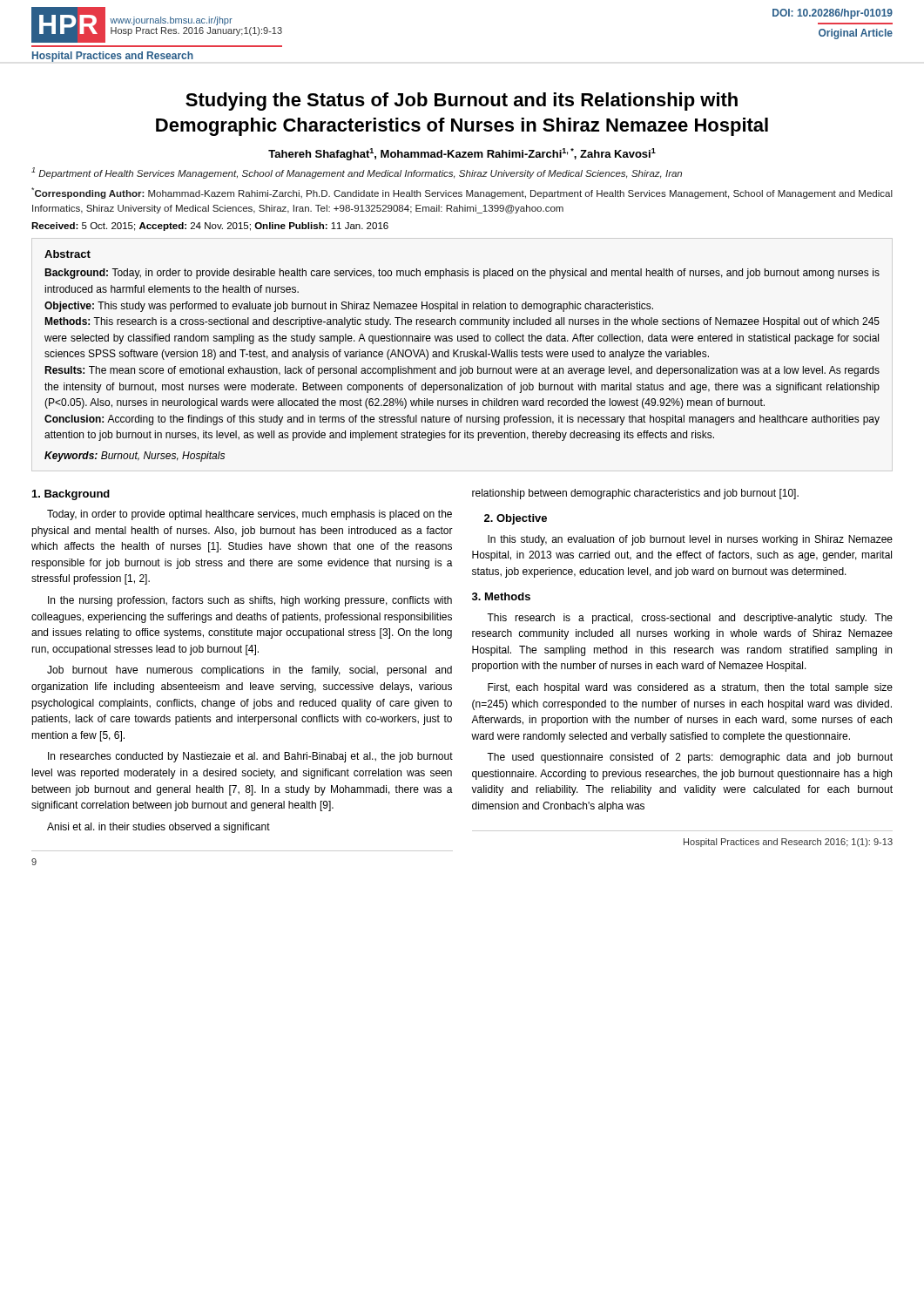Click on the text block that reads "1 Department of Health Services Management,"

tap(357, 172)
